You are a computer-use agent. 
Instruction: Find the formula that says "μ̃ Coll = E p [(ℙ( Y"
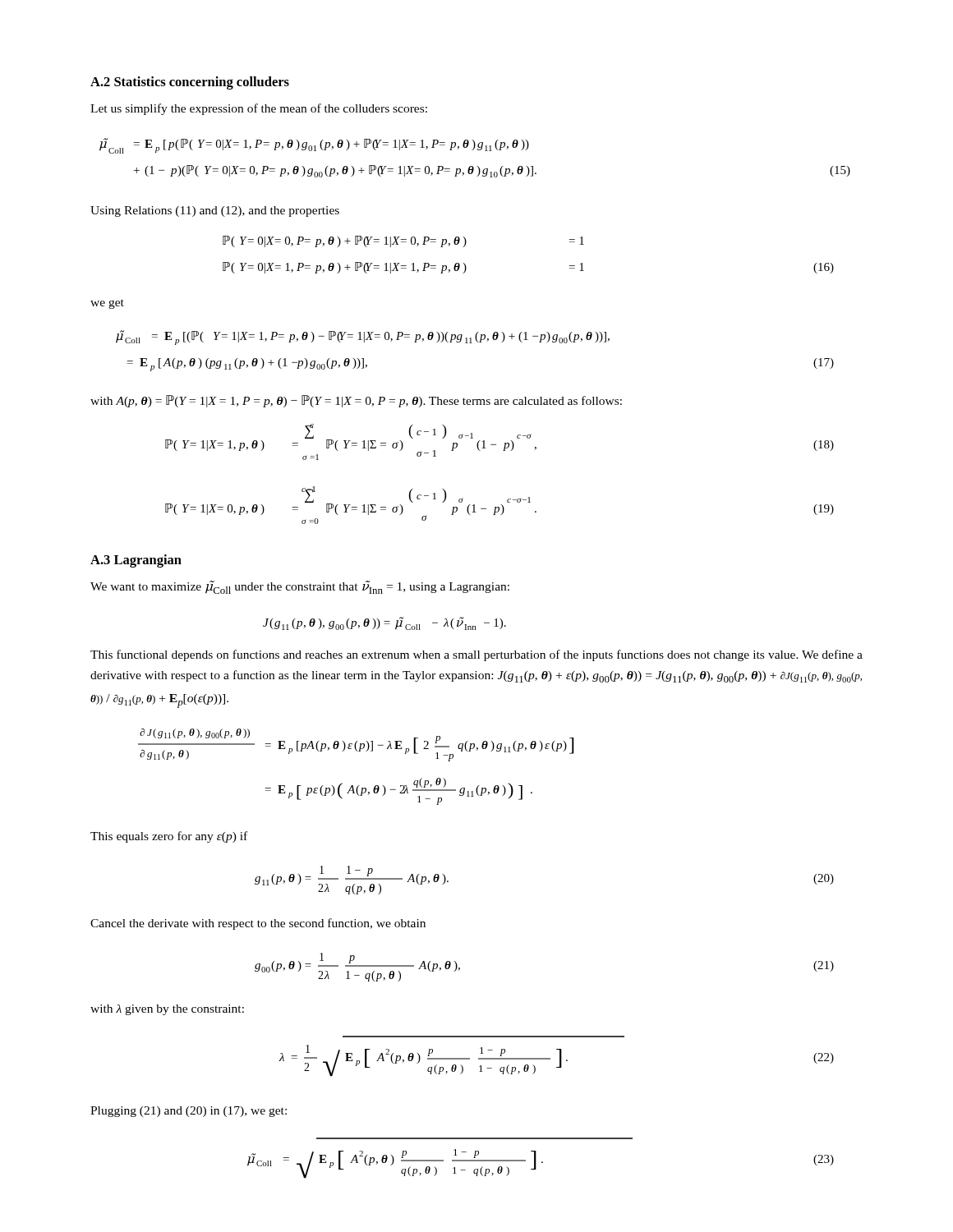[476, 350]
